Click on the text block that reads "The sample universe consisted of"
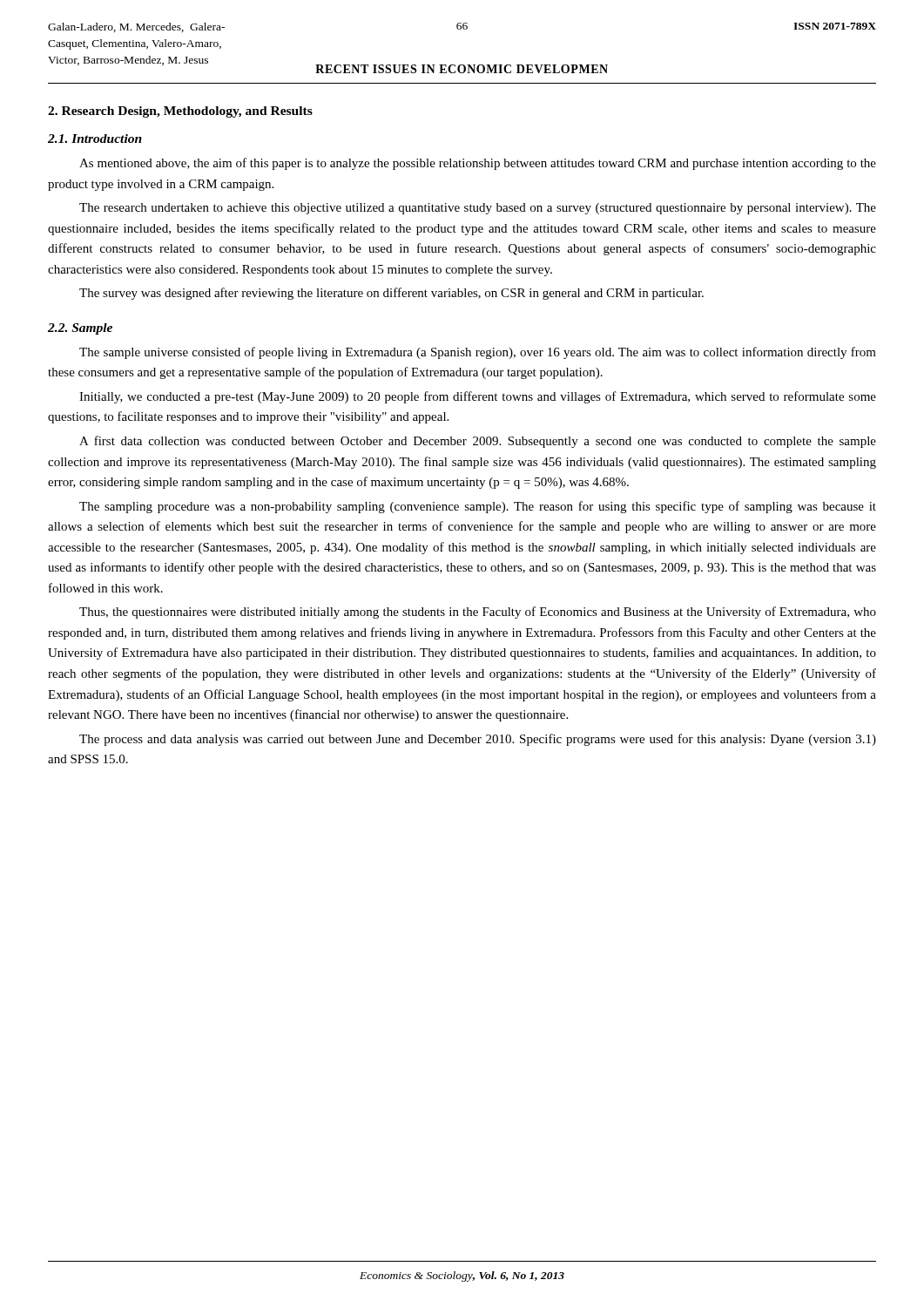This screenshot has width=924, height=1307. pos(462,556)
